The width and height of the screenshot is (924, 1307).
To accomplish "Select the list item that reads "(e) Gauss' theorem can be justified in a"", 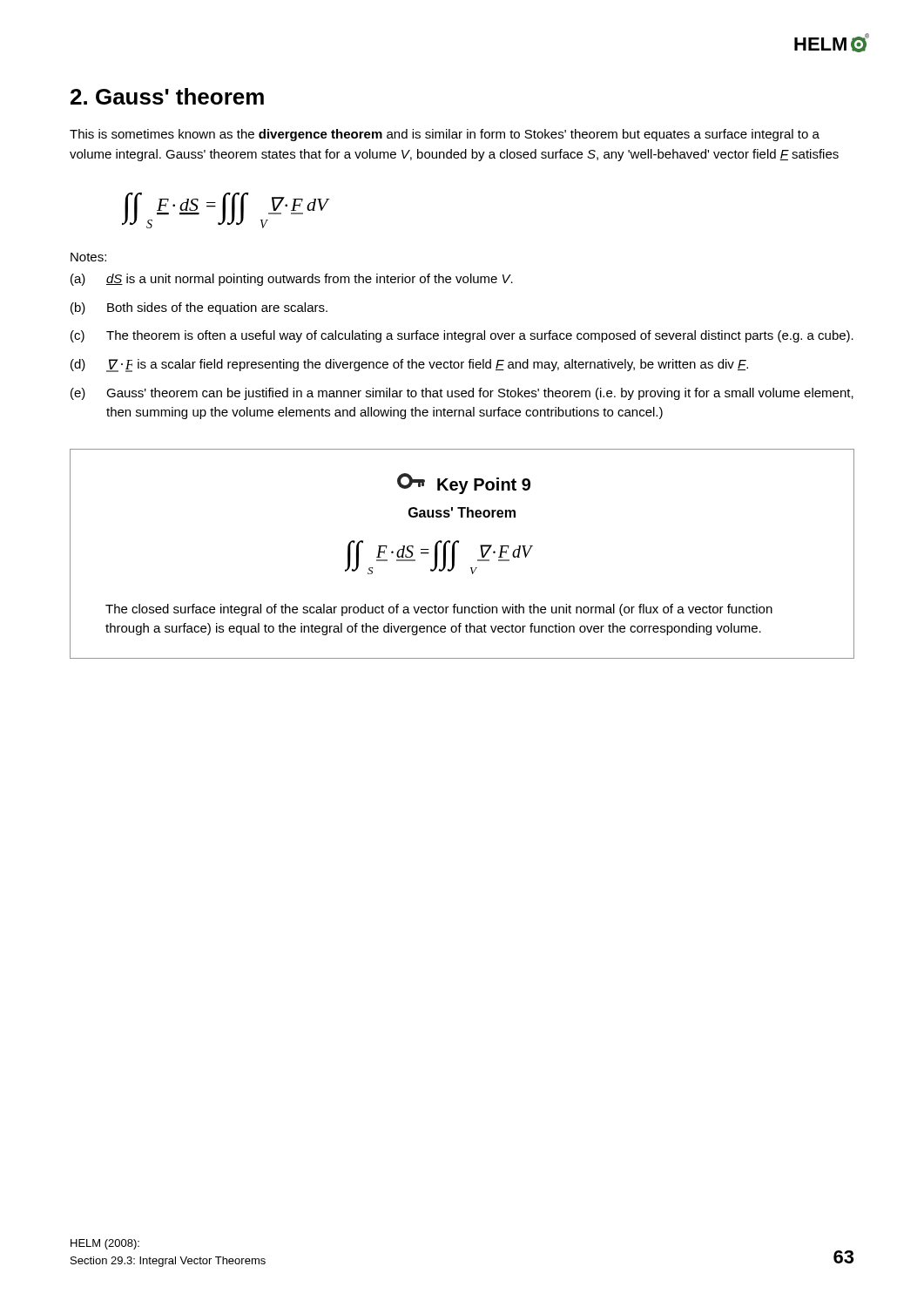I will [x=462, y=403].
